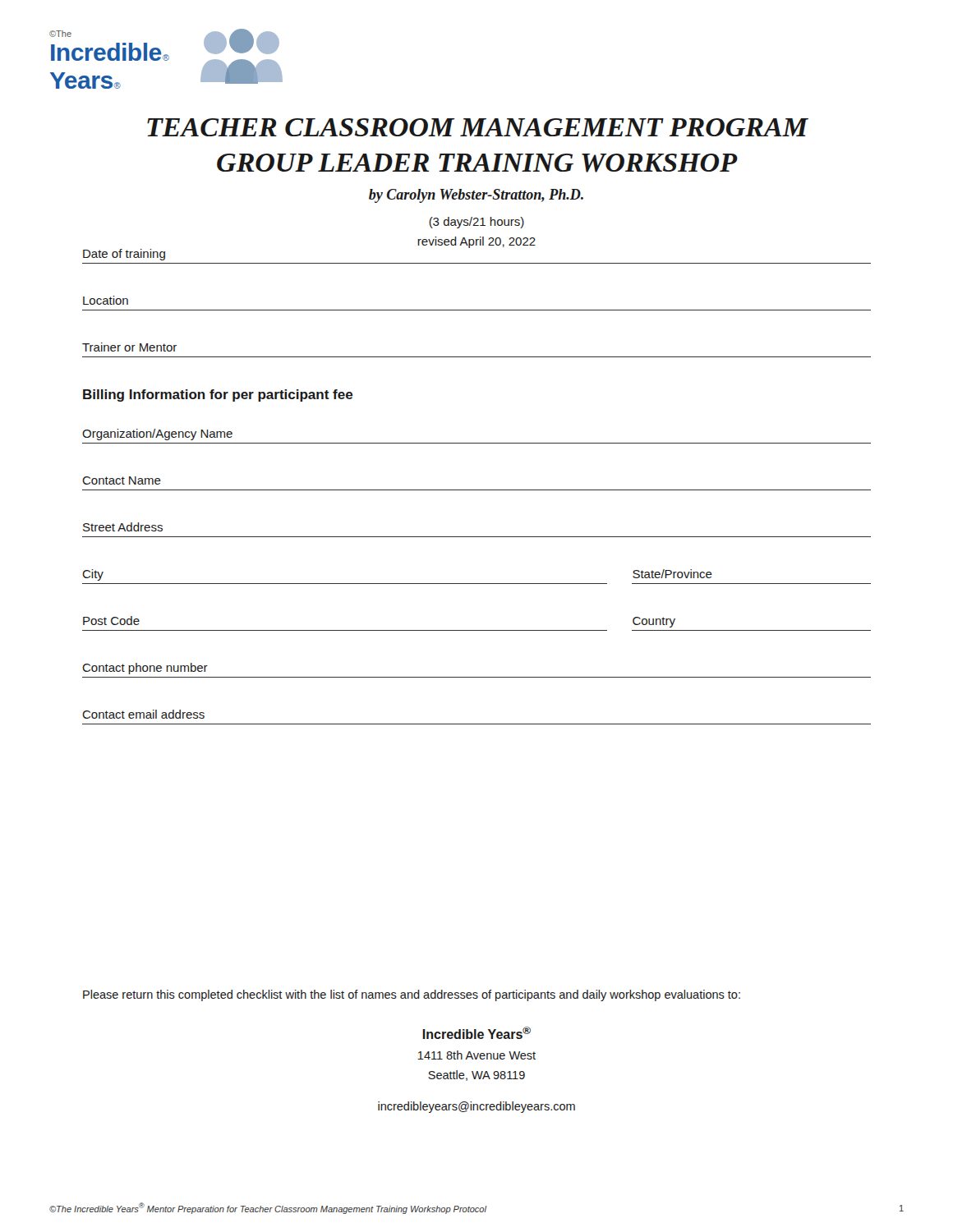Image resolution: width=953 pixels, height=1232 pixels.
Task: Point to the passage starting "(3 days/21 hours) revised April"
Action: pyautogui.click(x=476, y=232)
